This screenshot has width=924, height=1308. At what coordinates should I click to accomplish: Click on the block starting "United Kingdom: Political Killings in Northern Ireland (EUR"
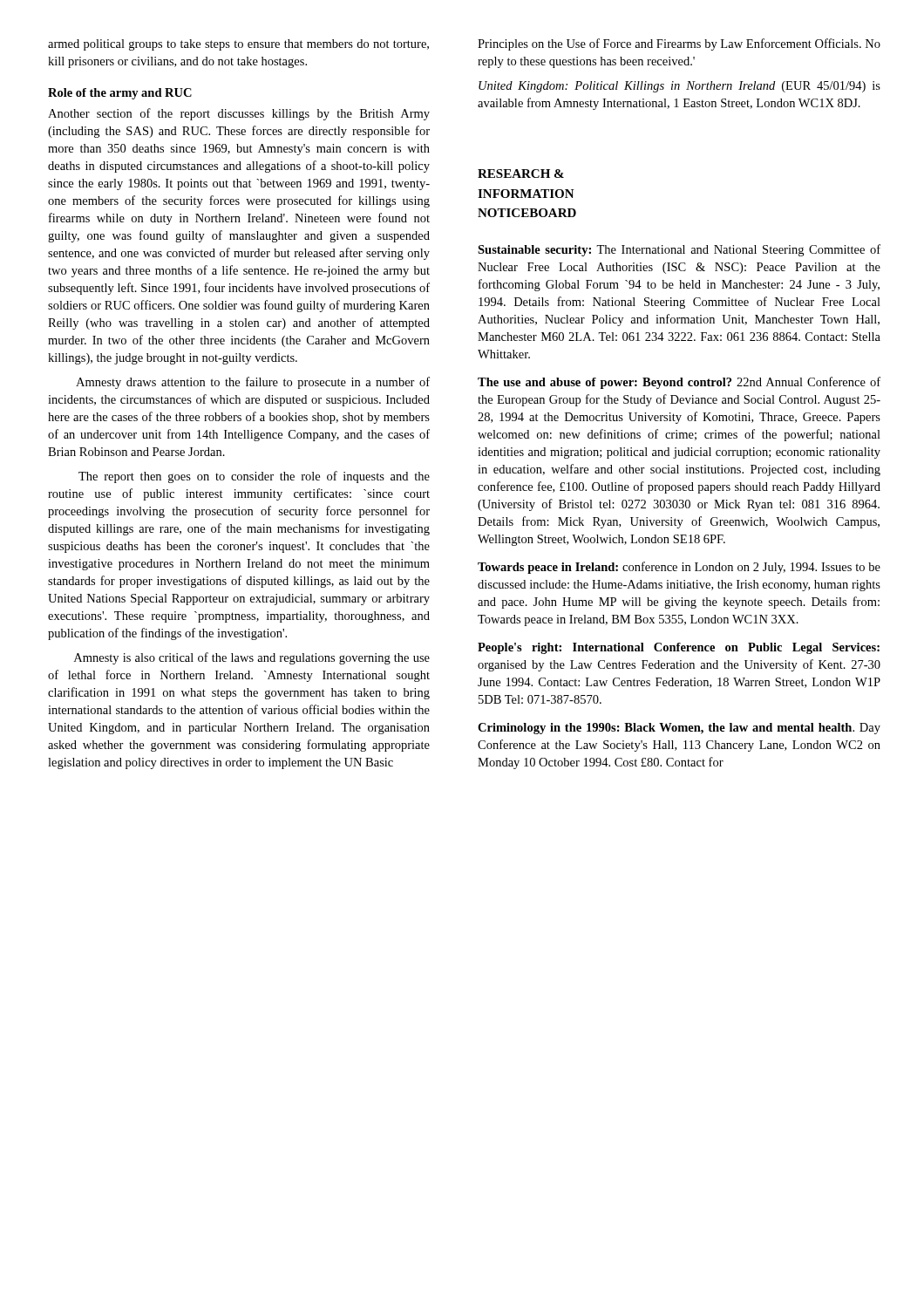click(x=679, y=94)
